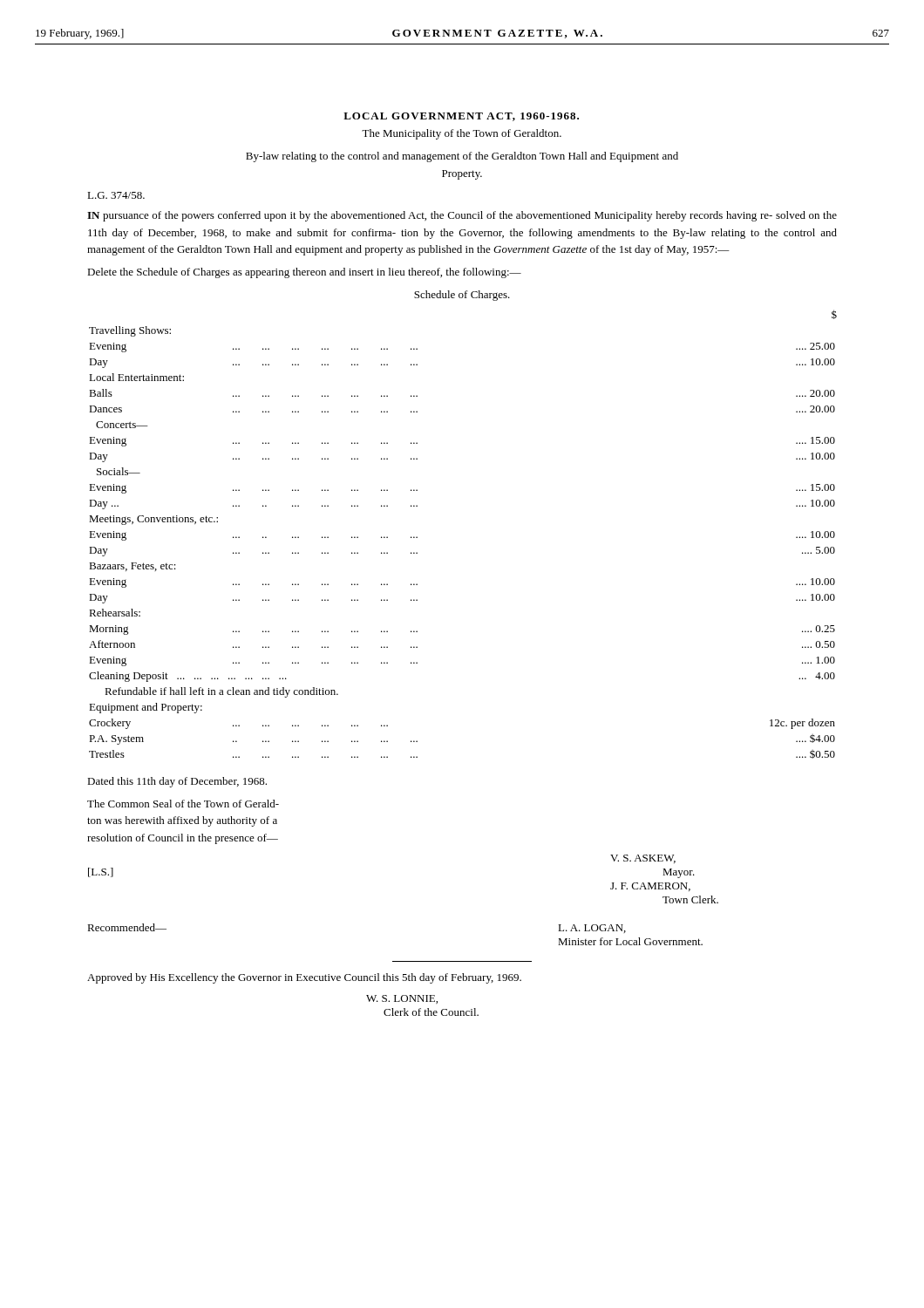The width and height of the screenshot is (924, 1308).
Task: Click on the text block with the text "[L.S.] V. S. ASKEW,"
Action: 643,859
